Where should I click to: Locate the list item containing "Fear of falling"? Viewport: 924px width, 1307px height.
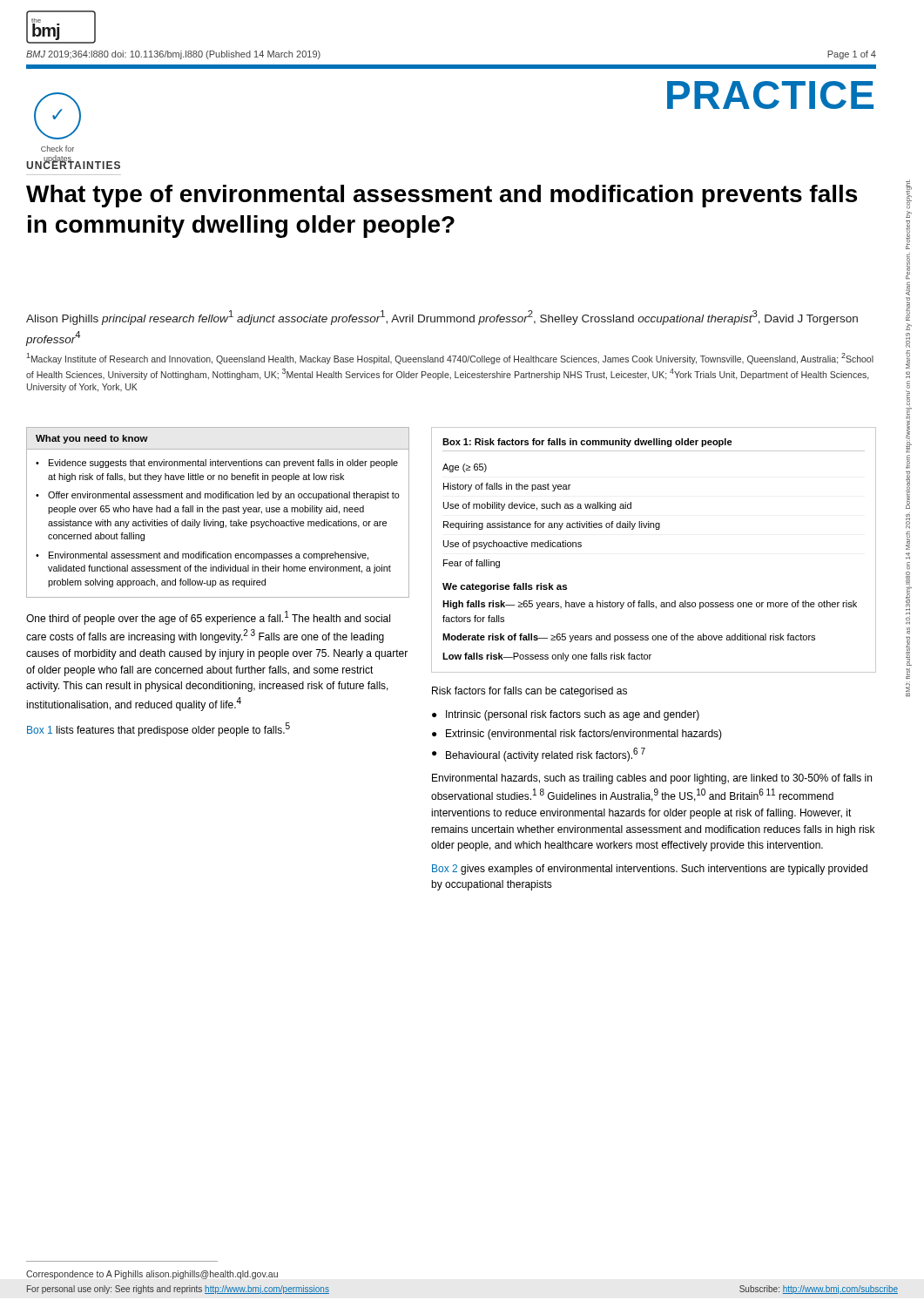(471, 563)
